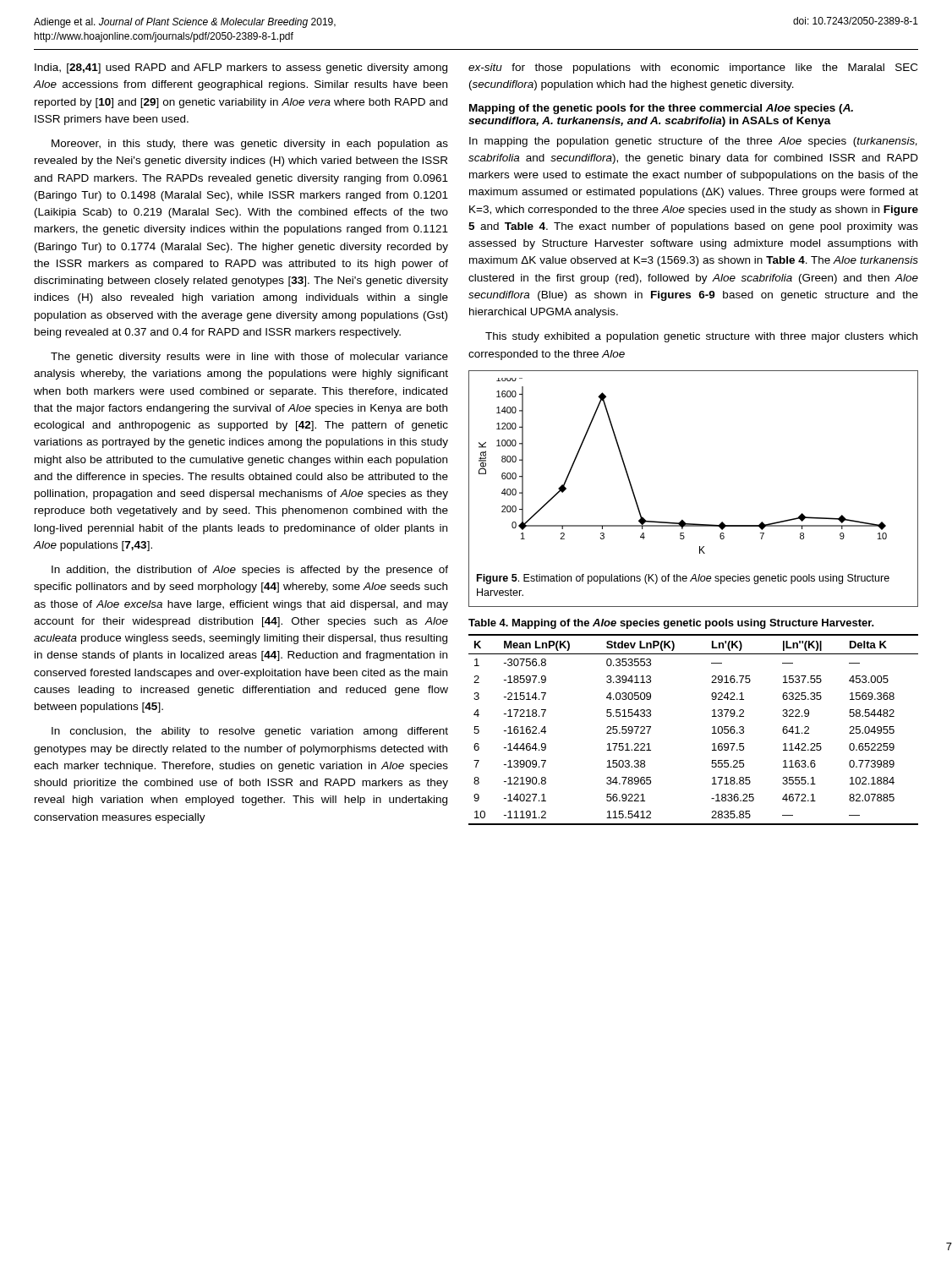Locate the block of text that opens with "This study exhibited a population"
Screen dimensions: 1268x952
coord(693,345)
